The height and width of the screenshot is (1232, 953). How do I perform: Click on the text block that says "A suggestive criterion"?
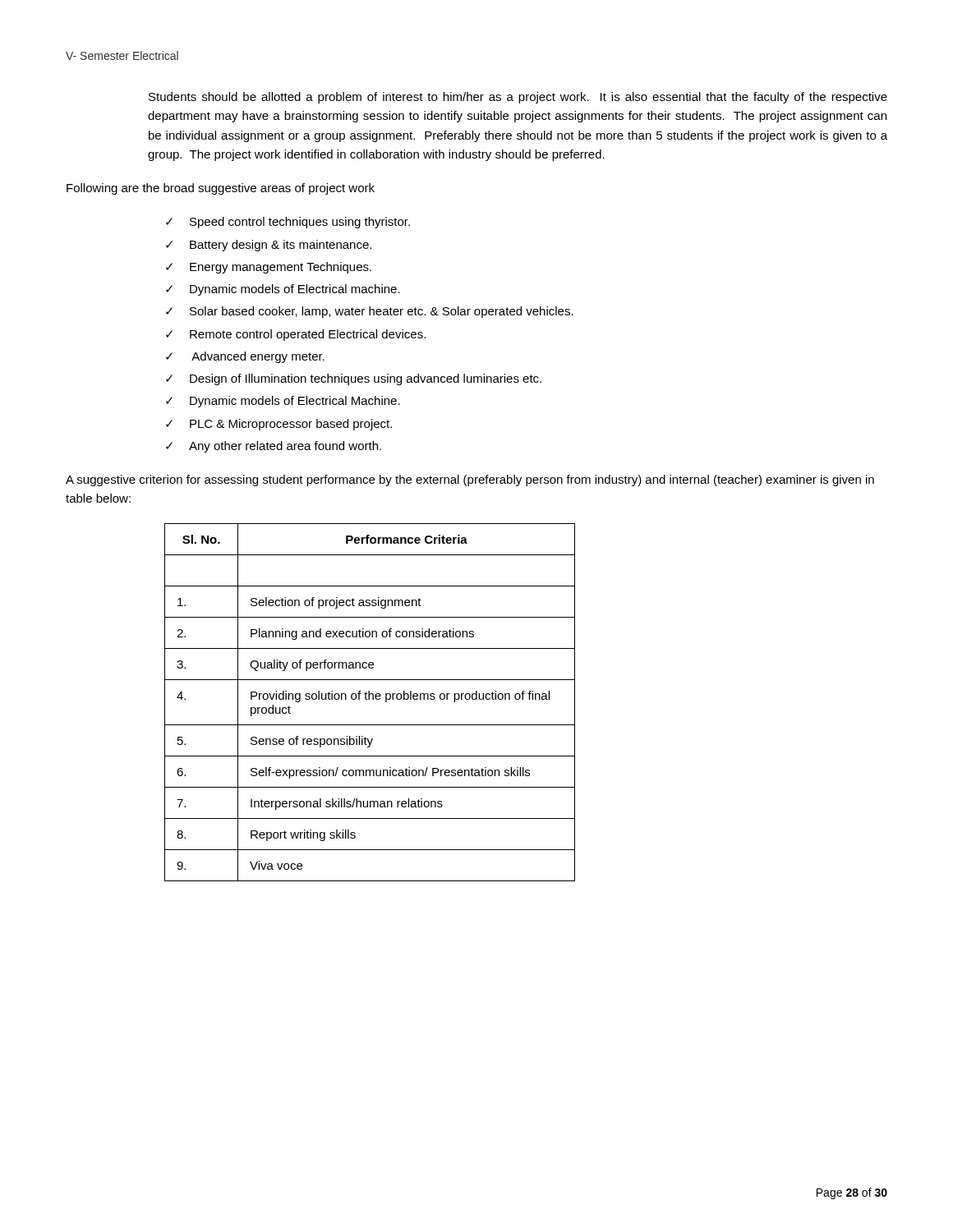(470, 489)
